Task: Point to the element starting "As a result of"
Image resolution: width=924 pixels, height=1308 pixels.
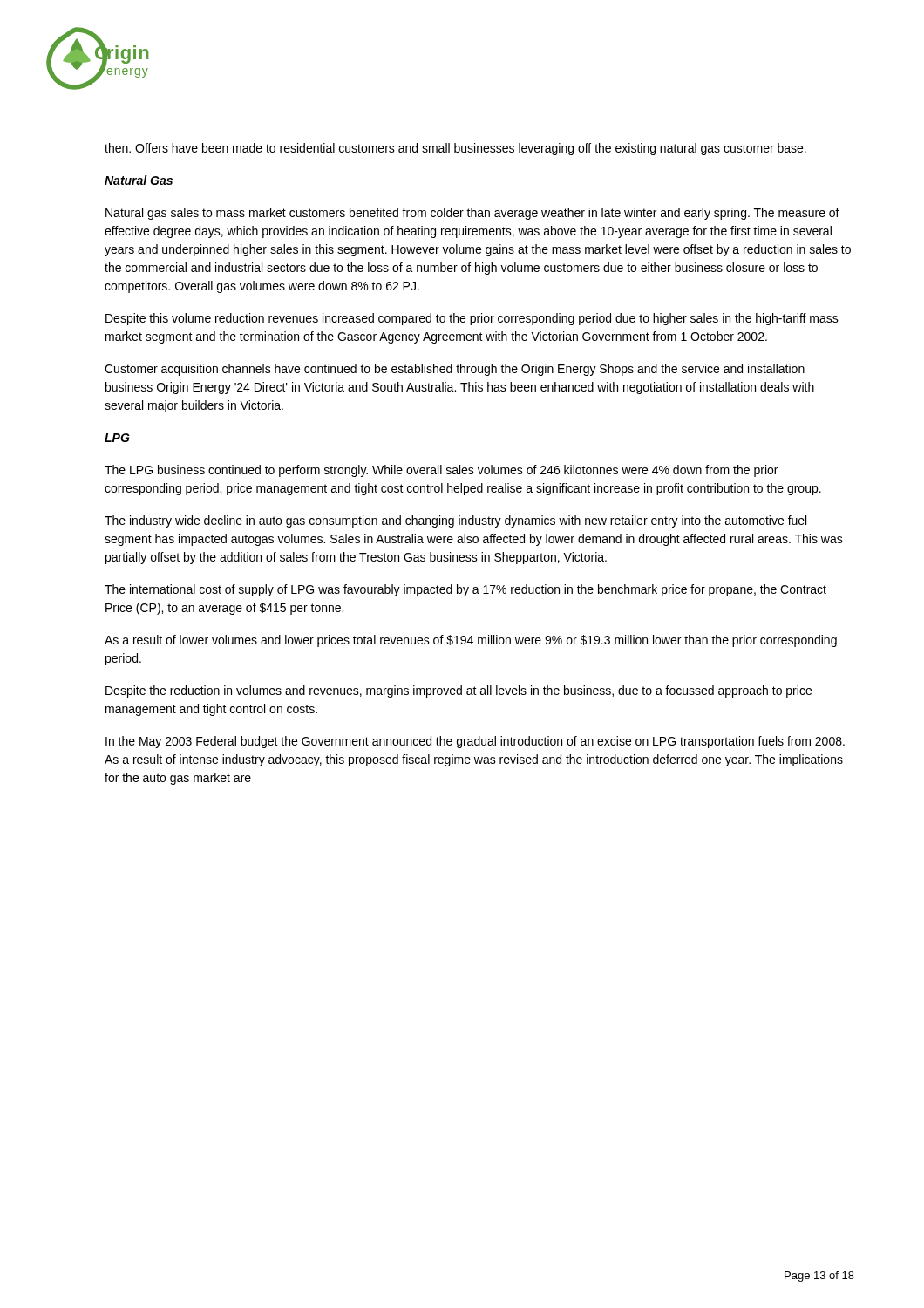Action: point(479,650)
